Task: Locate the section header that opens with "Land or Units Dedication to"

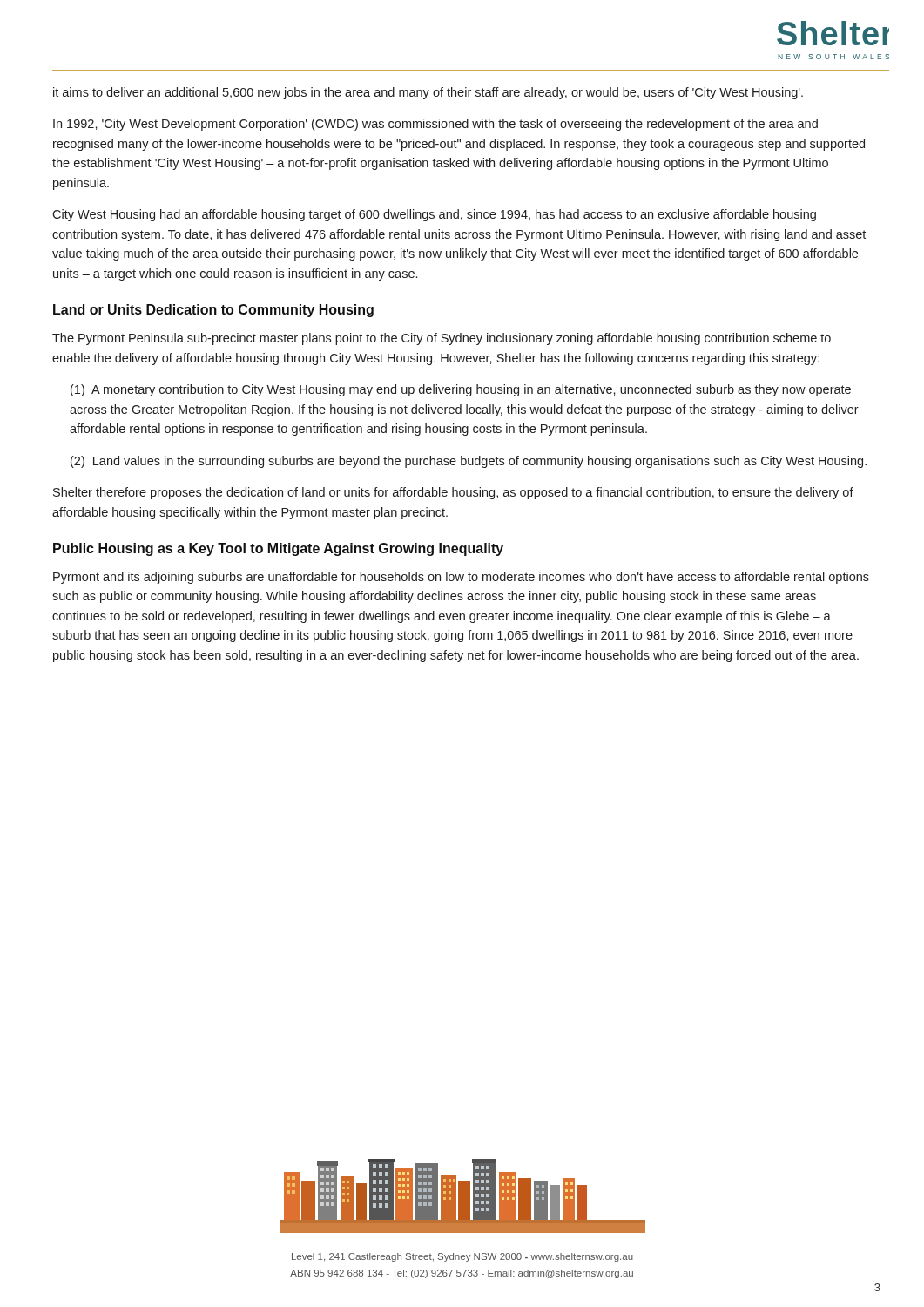Action: (213, 310)
